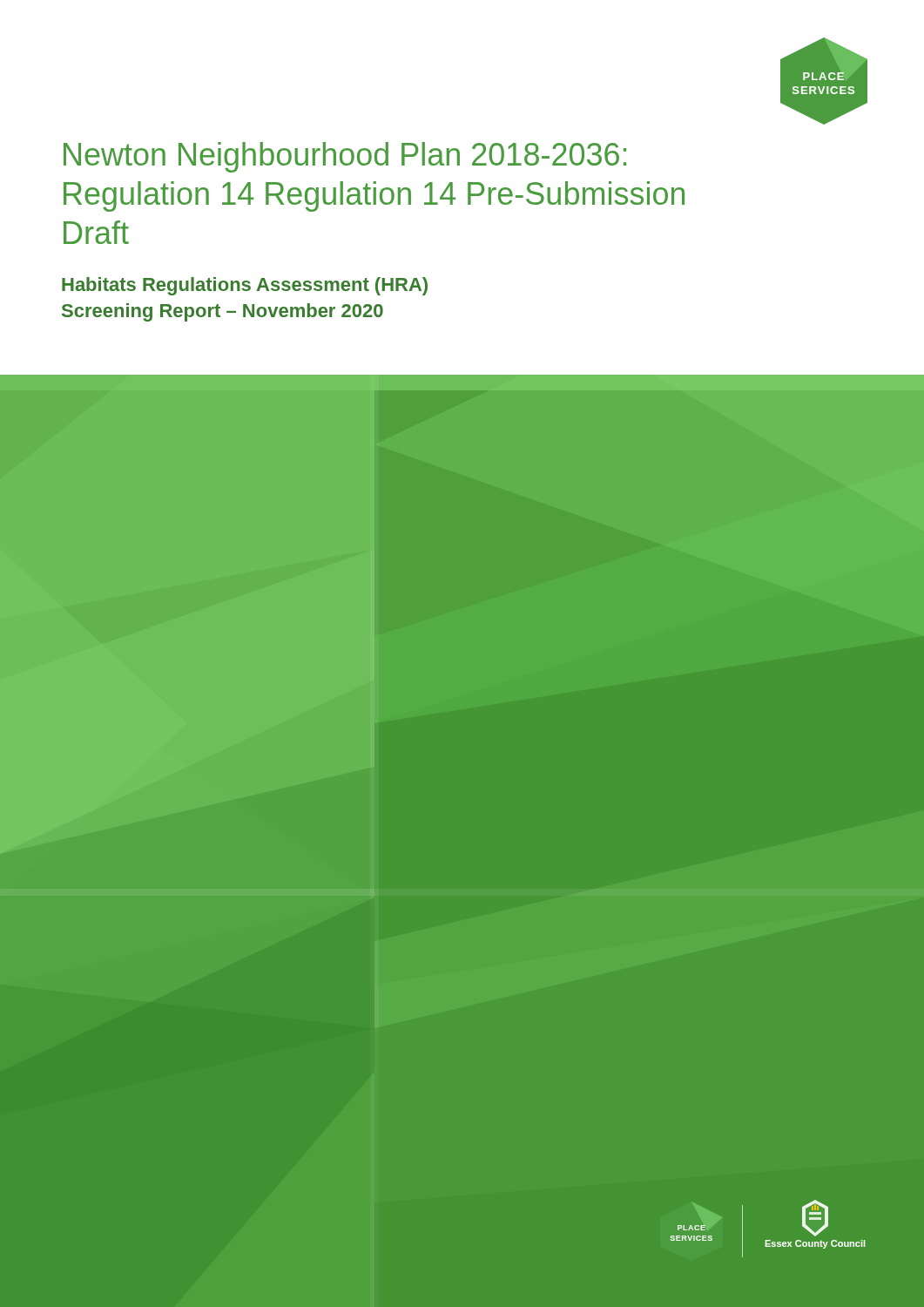924x1307 pixels.
Task: Where is the title that starts "Newton Neighbourhood Plan 2018-2036:Regulation 14"?
Action: 374,194
